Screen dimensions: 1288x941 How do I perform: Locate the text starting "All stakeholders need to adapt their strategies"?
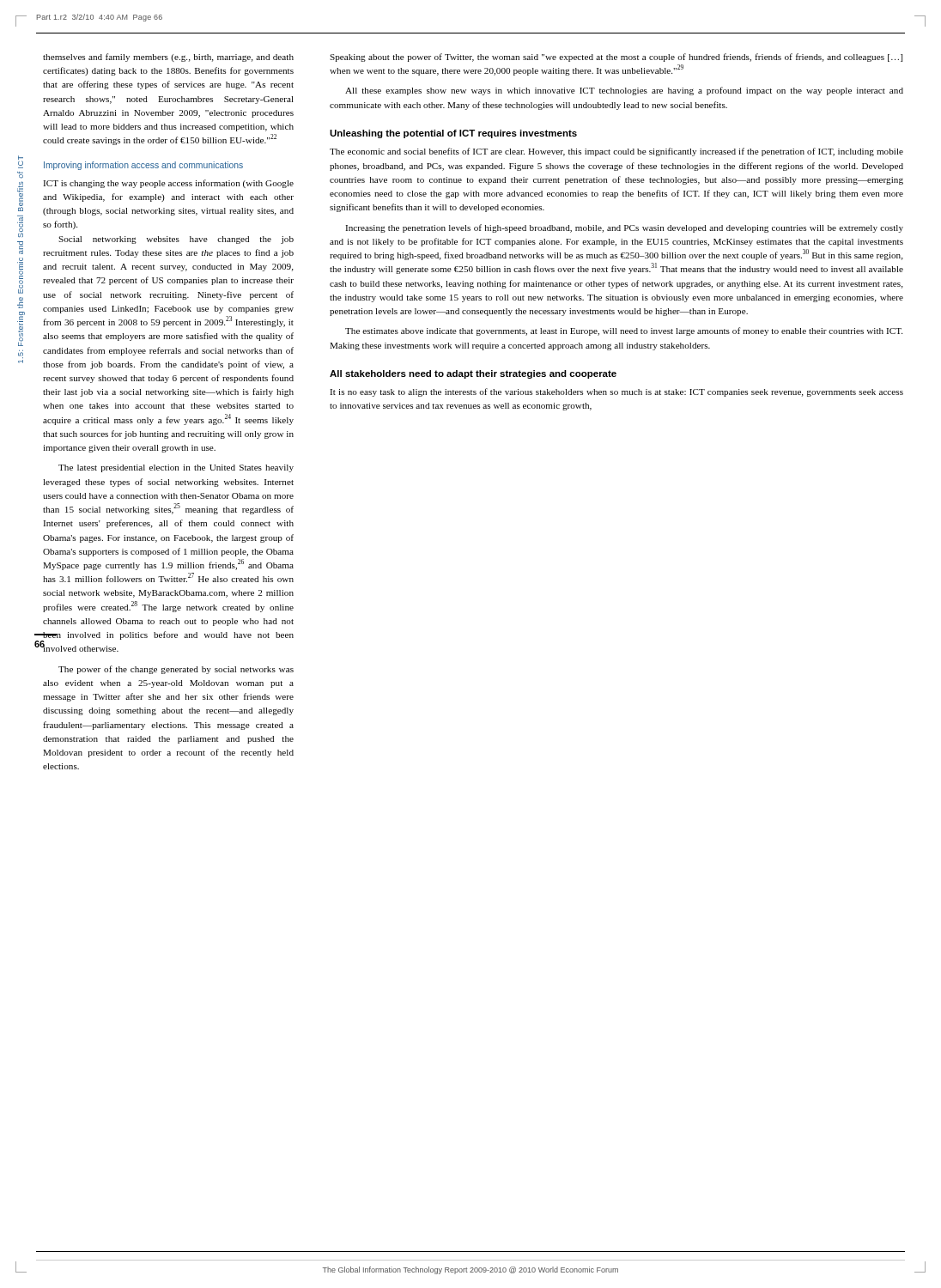point(616,374)
